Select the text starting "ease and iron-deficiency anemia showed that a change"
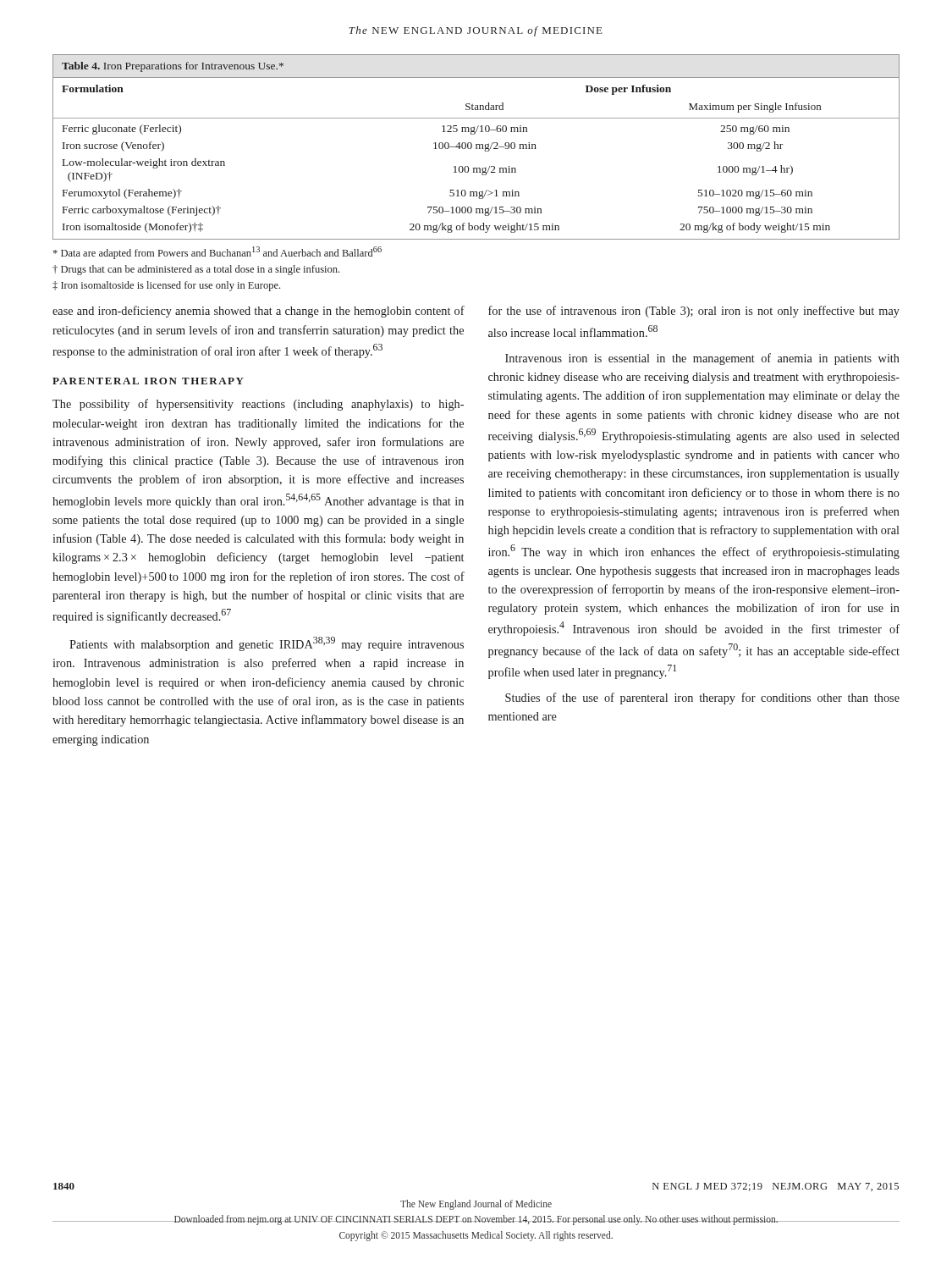 [258, 331]
